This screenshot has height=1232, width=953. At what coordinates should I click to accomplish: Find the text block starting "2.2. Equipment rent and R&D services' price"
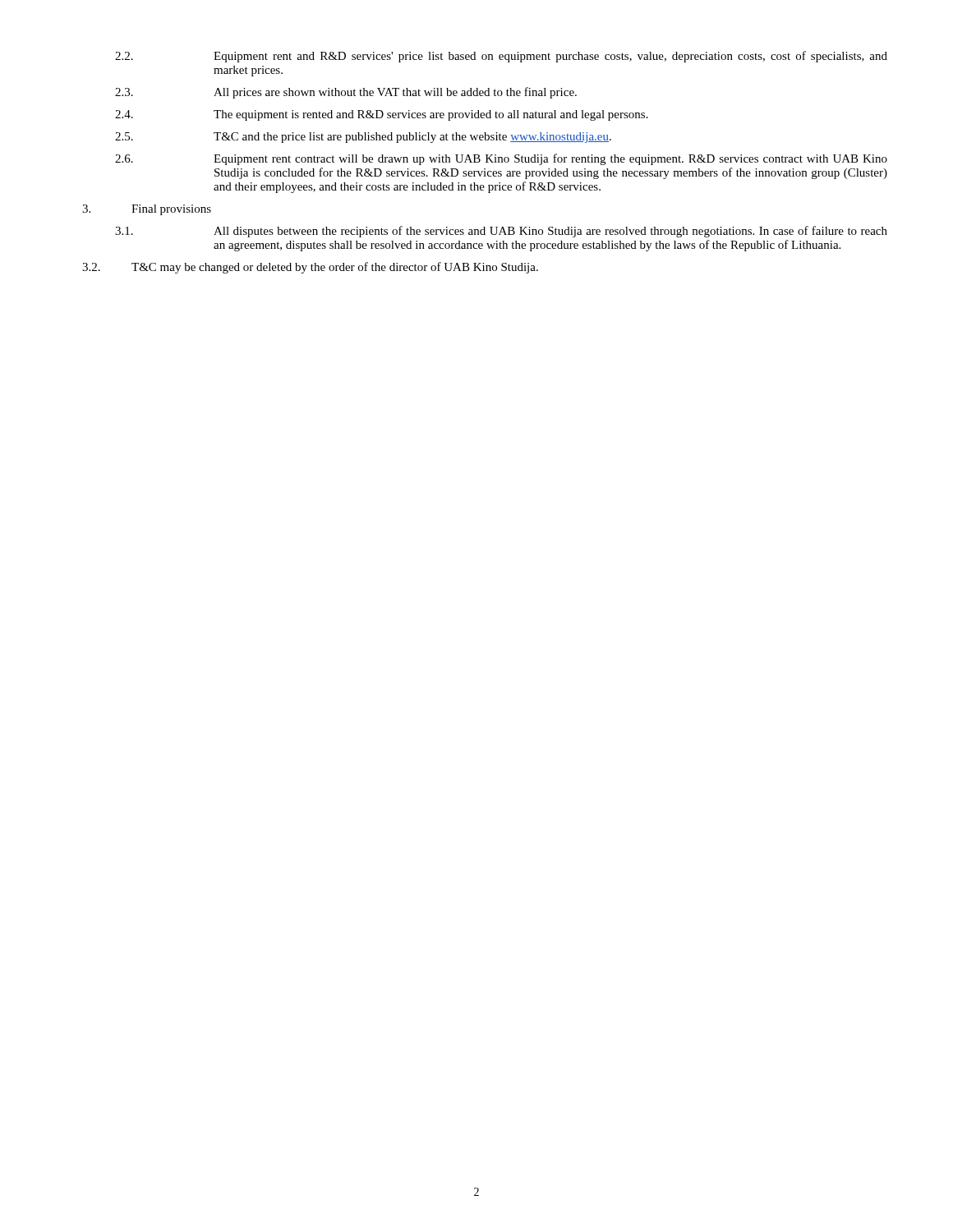[485, 63]
